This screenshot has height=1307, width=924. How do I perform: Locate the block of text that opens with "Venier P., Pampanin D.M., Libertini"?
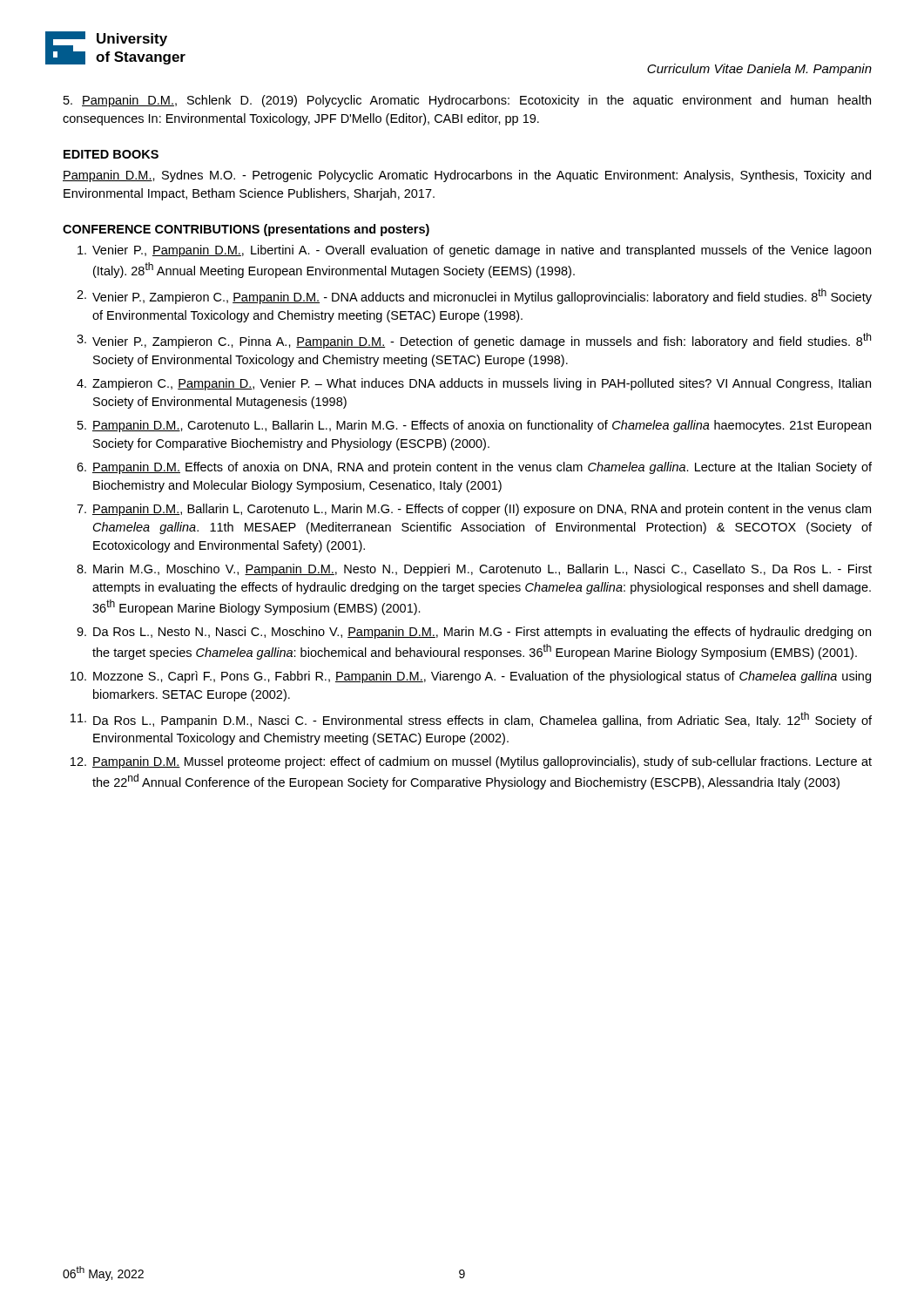(467, 261)
